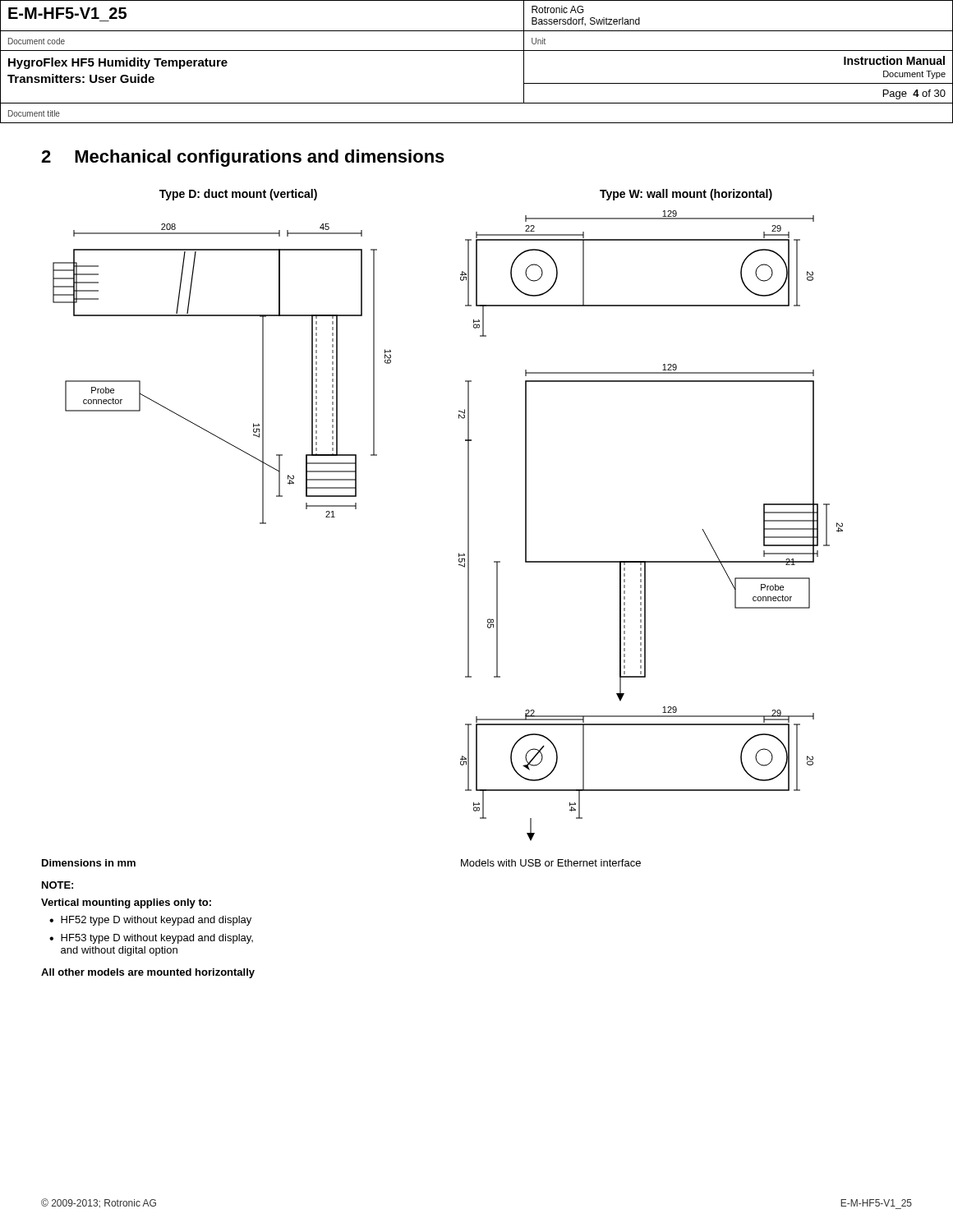
Task: Point to the passage starting "• HF53 type D without keypad and display,and"
Action: click(x=152, y=943)
